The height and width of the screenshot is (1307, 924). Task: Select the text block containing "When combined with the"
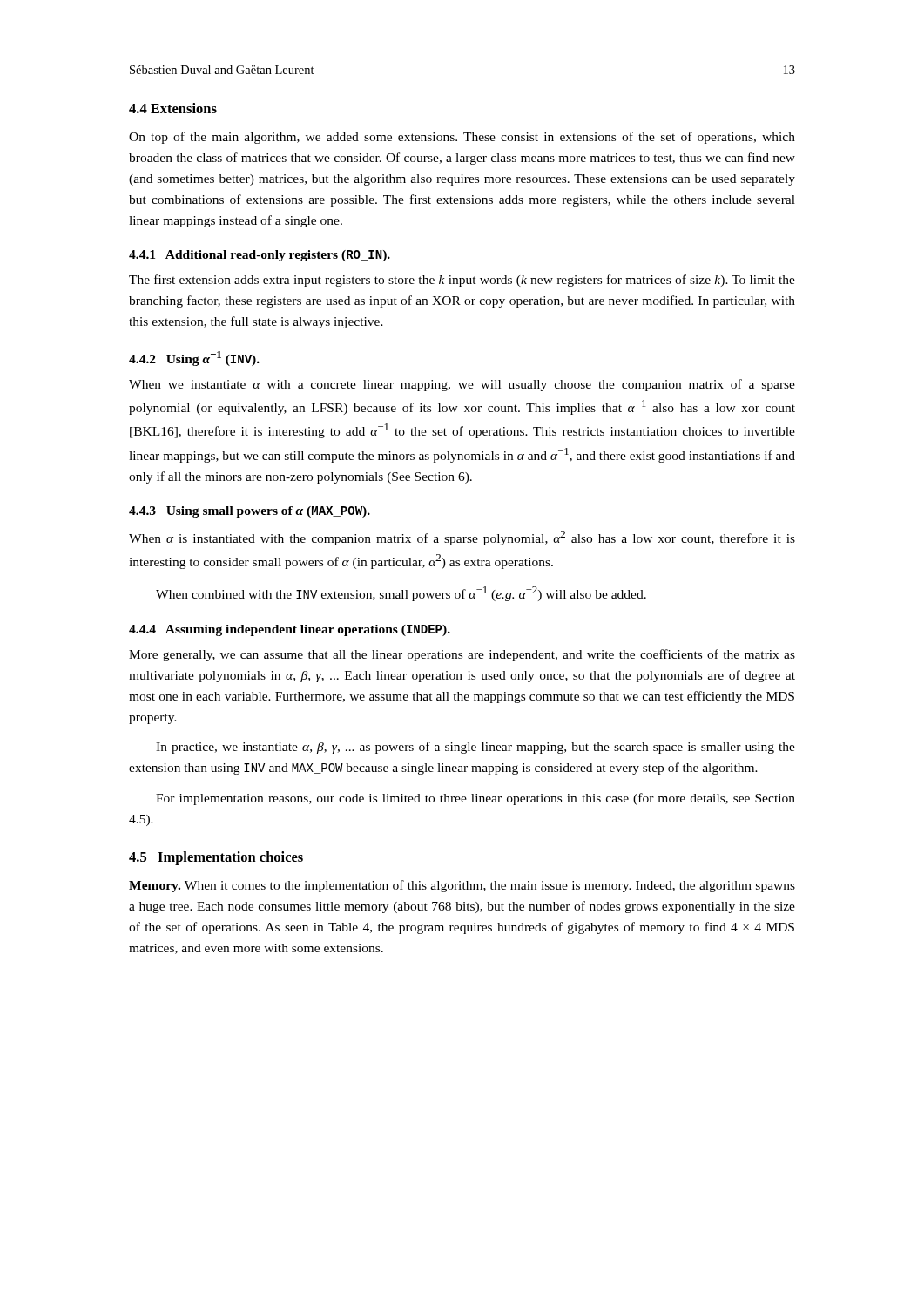[462, 593]
